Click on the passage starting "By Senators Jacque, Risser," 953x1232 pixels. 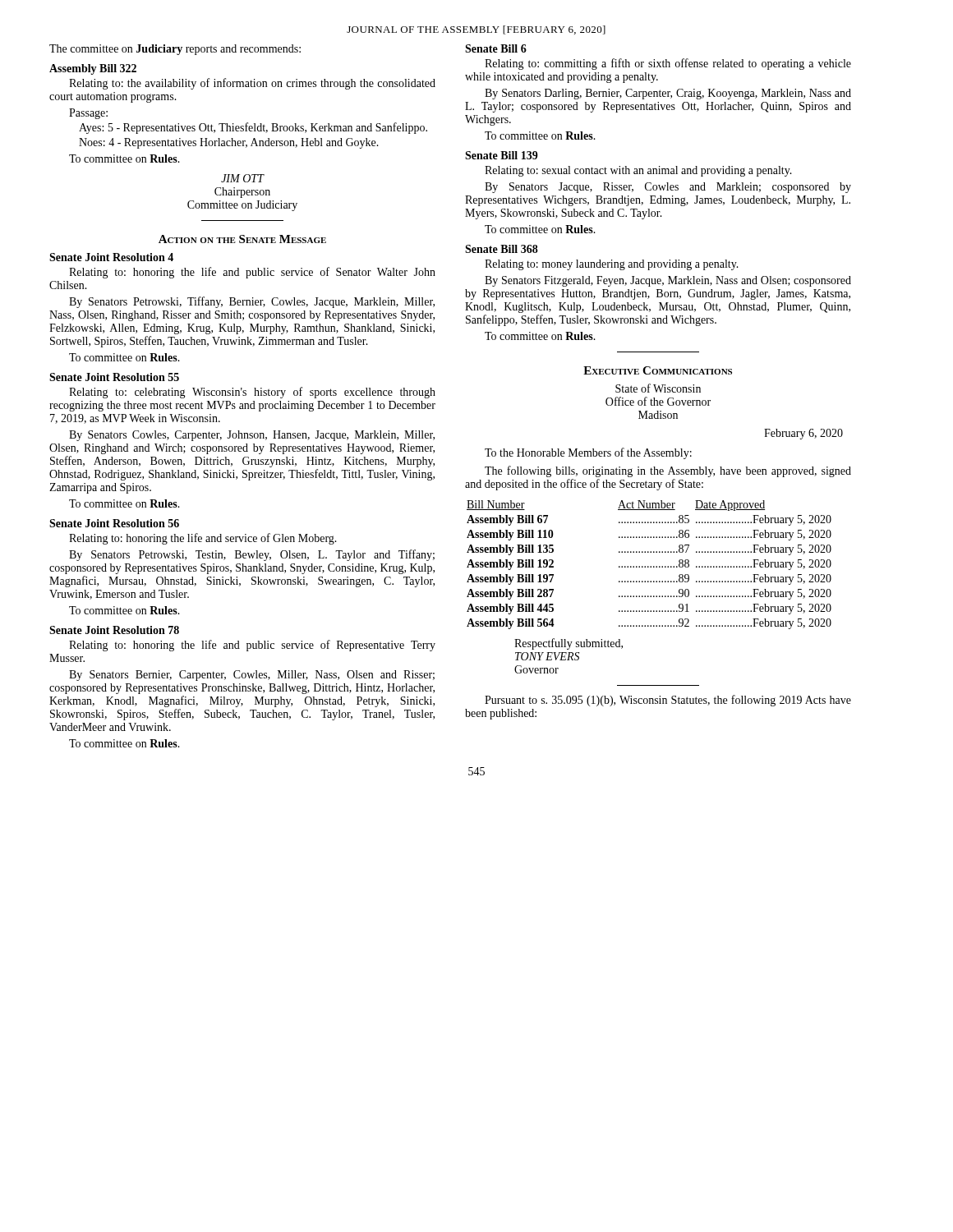(658, 200)
